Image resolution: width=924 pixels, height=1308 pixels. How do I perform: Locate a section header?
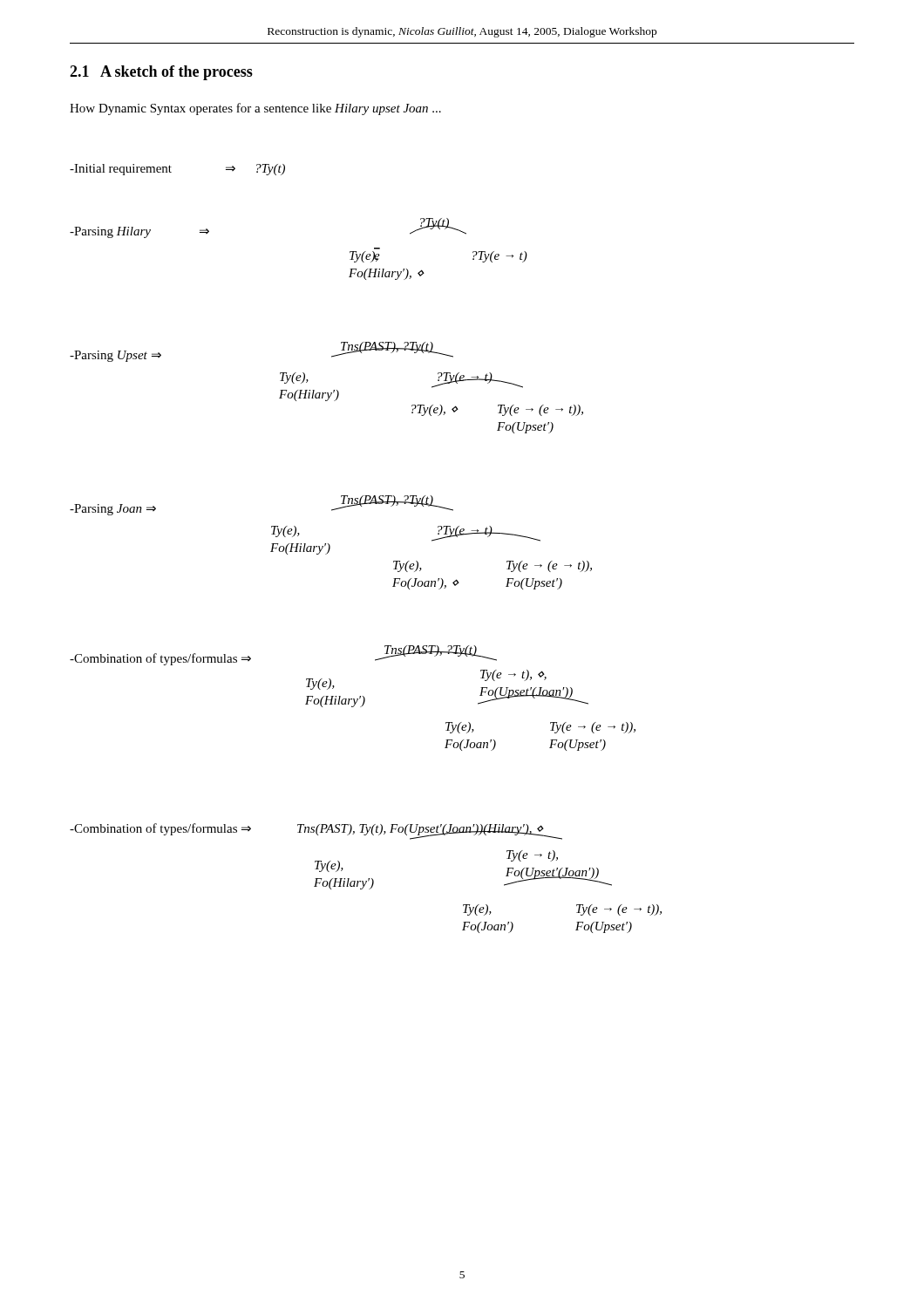click(x=161, y=71)
